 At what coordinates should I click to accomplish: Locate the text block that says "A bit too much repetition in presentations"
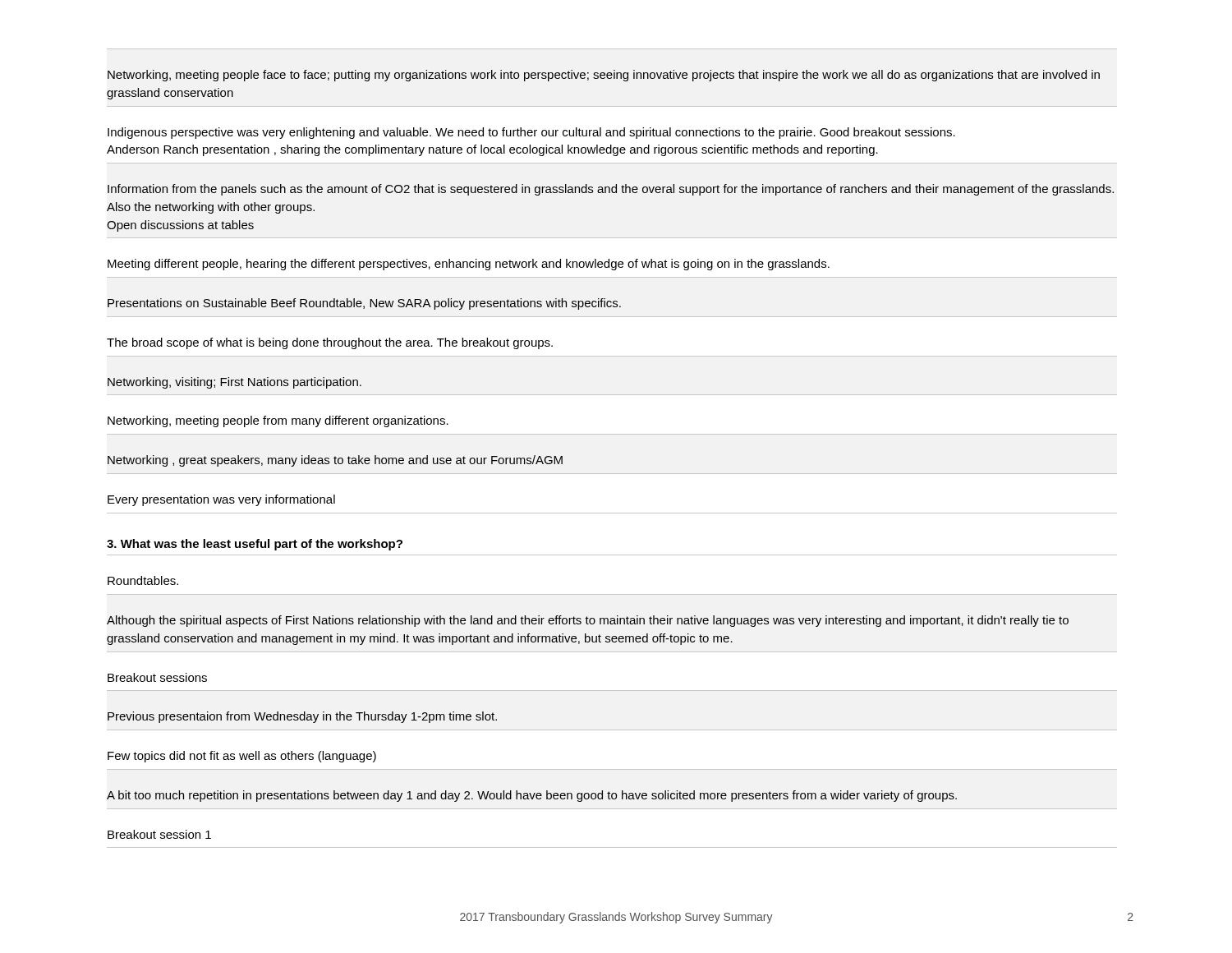(612, 795)
